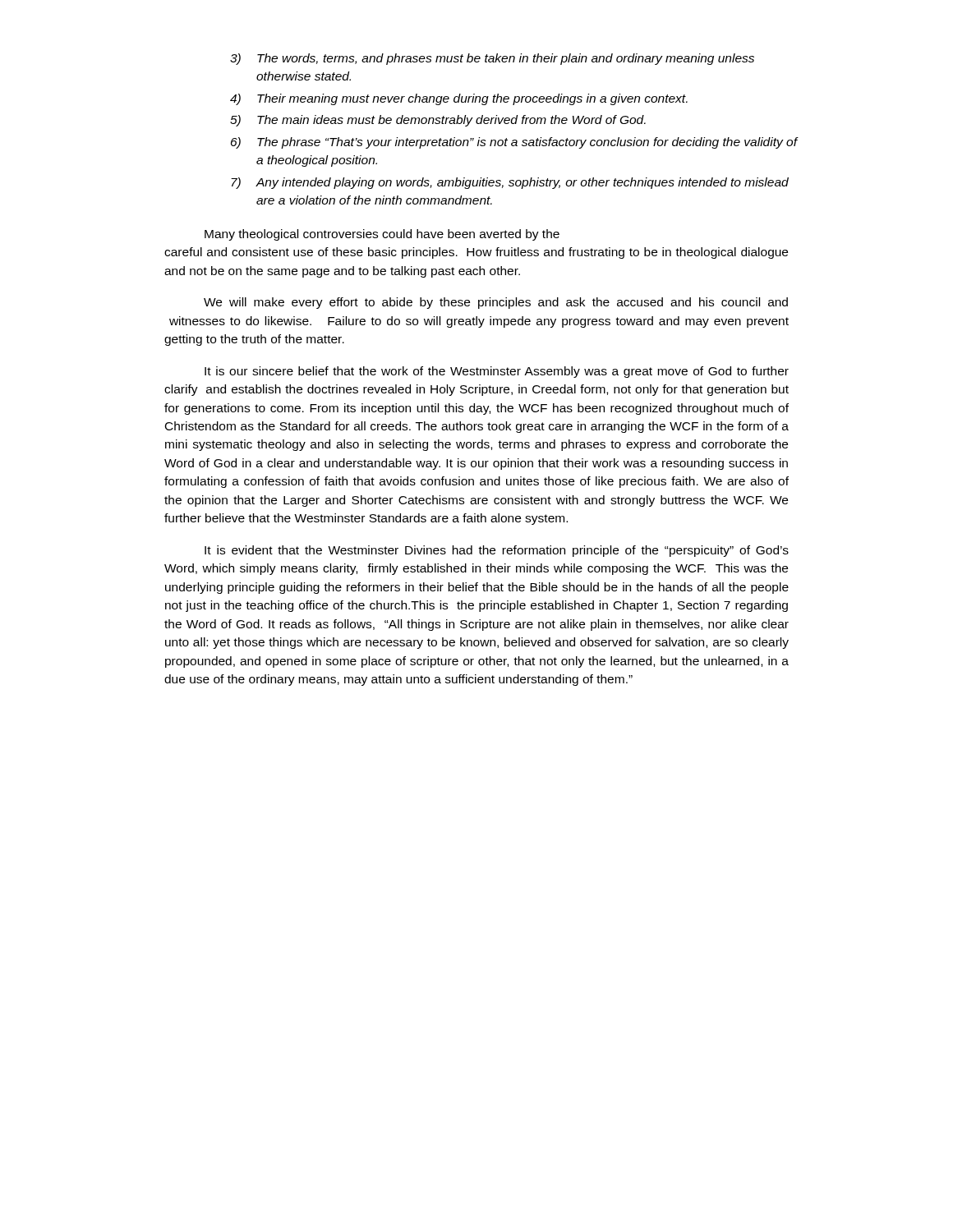Find the text block that says "It is evident"
This screenshot has width=953, height=1232.
476,614
